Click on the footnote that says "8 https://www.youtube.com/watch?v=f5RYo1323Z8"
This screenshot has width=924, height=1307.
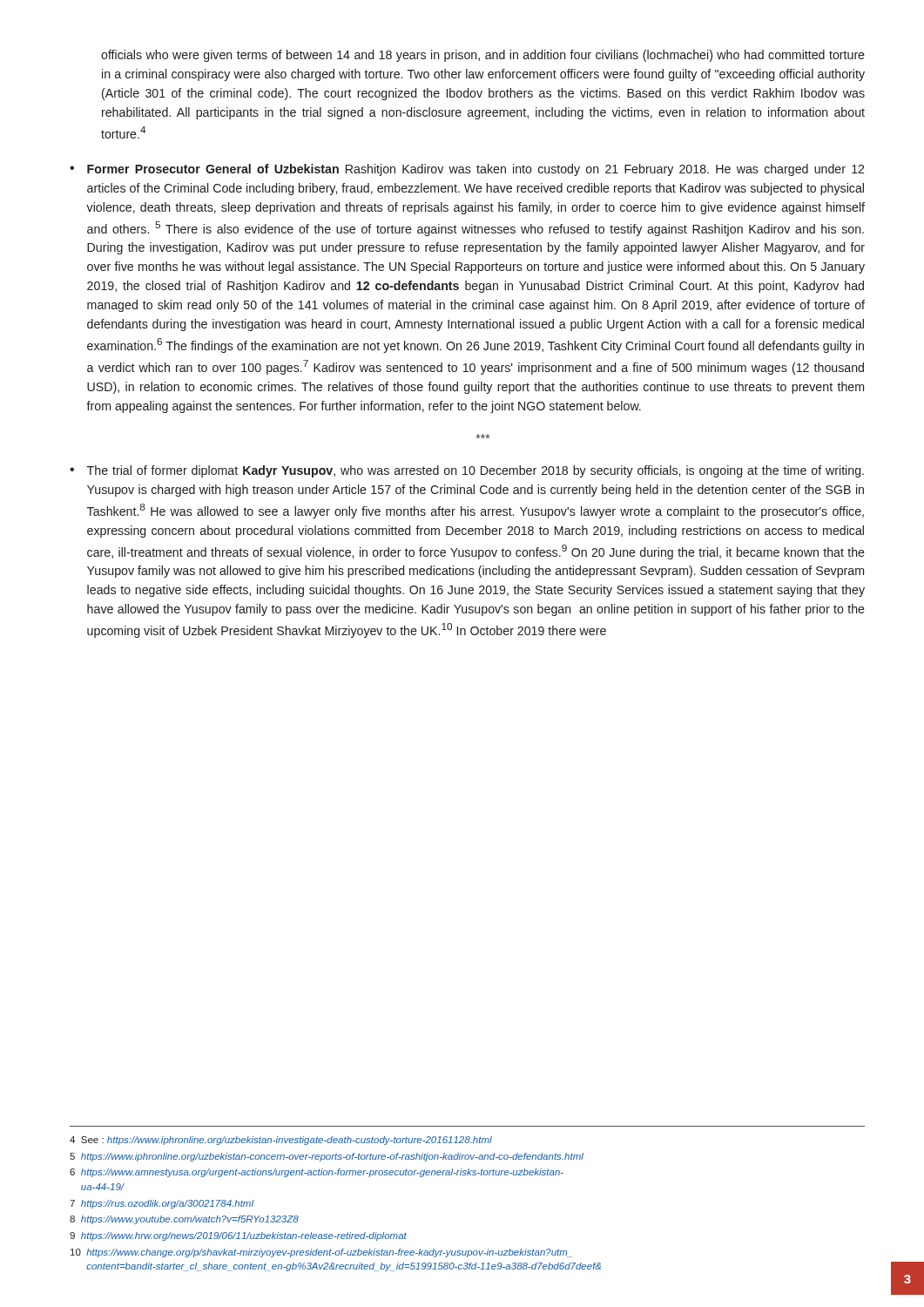point(184,1219)
